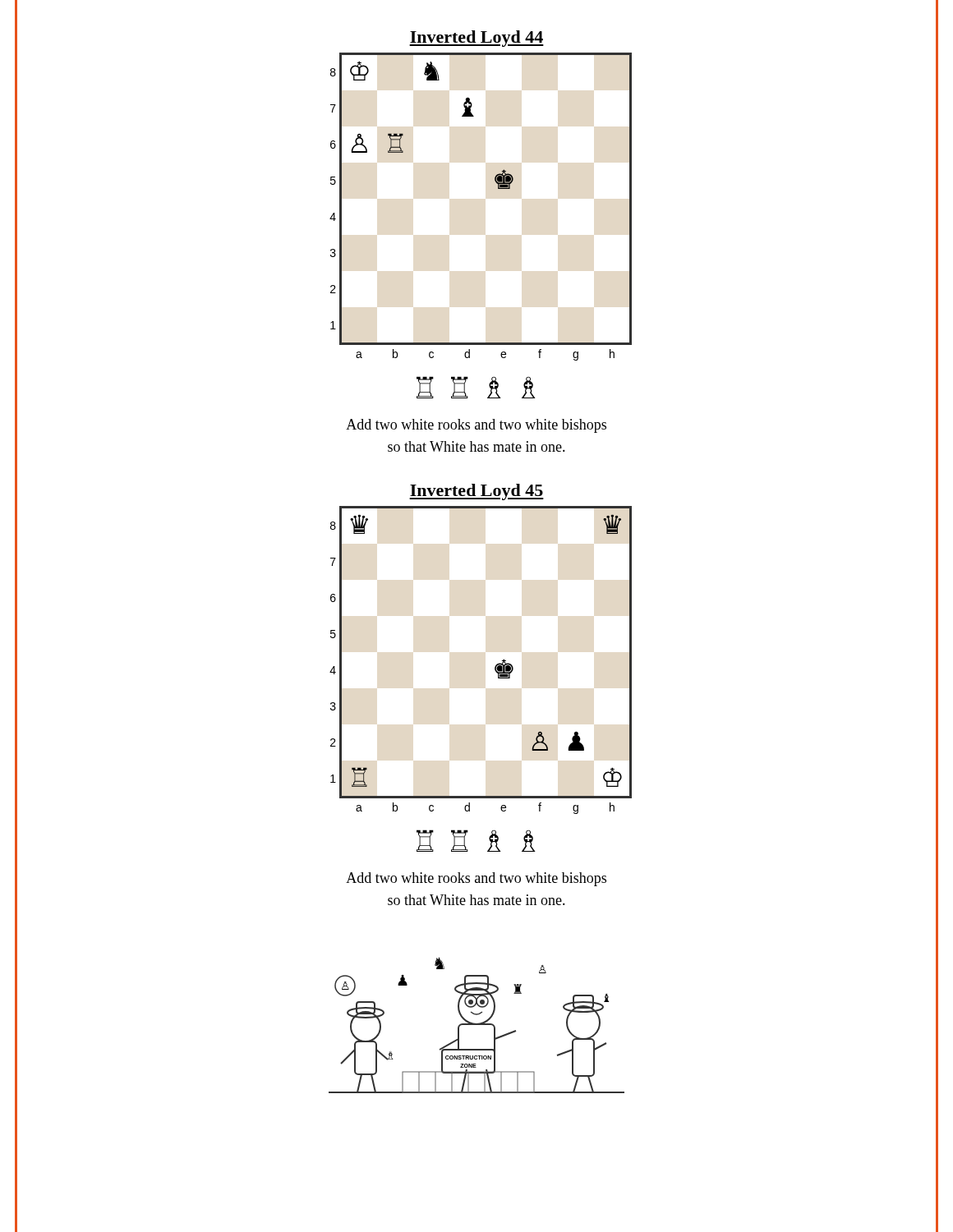The width and height of the screenshot is (953, 1232).
Task: Select the illustration
Action: coord(476,1018)
